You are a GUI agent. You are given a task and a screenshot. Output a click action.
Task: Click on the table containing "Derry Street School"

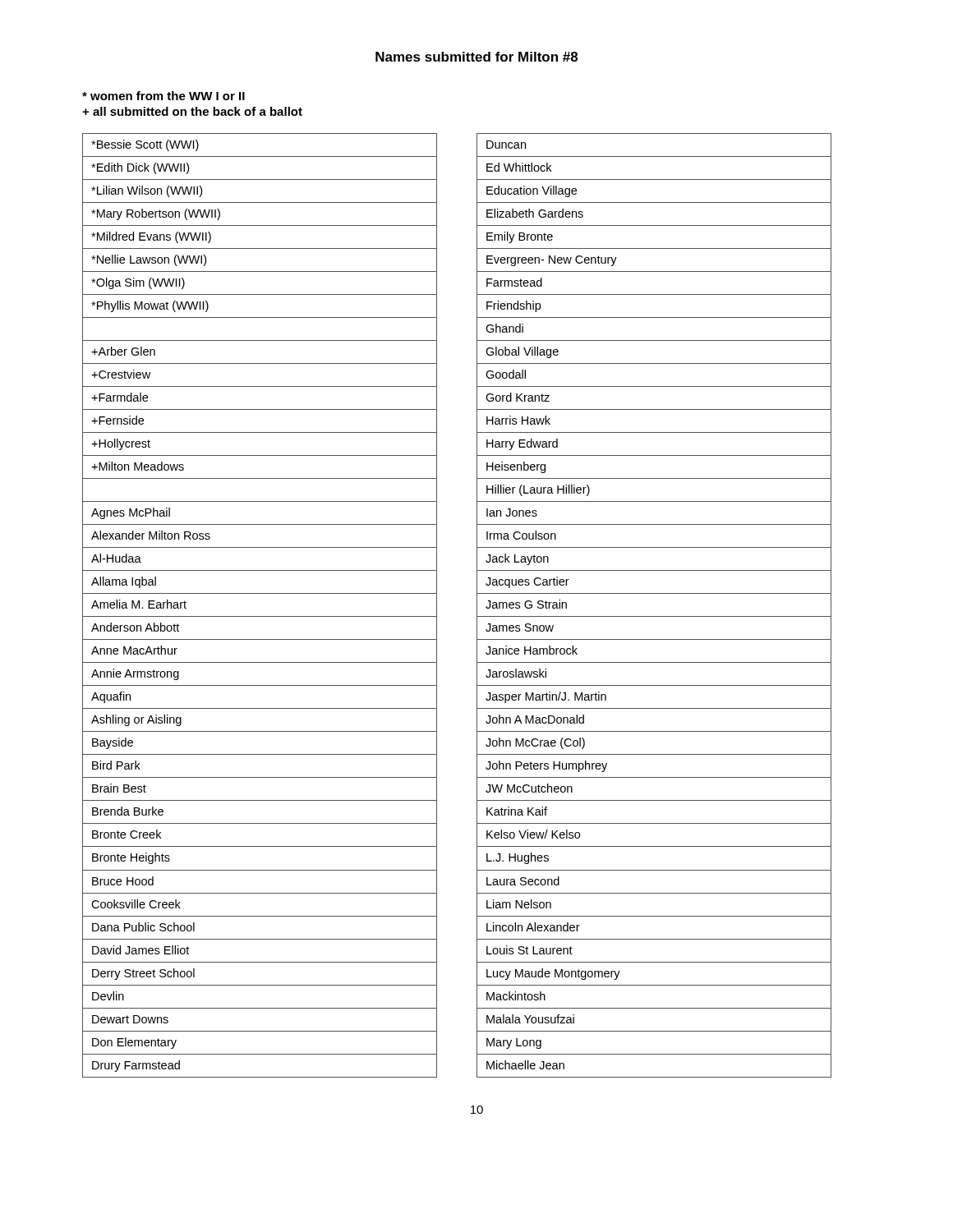click(x=279, y=605)
